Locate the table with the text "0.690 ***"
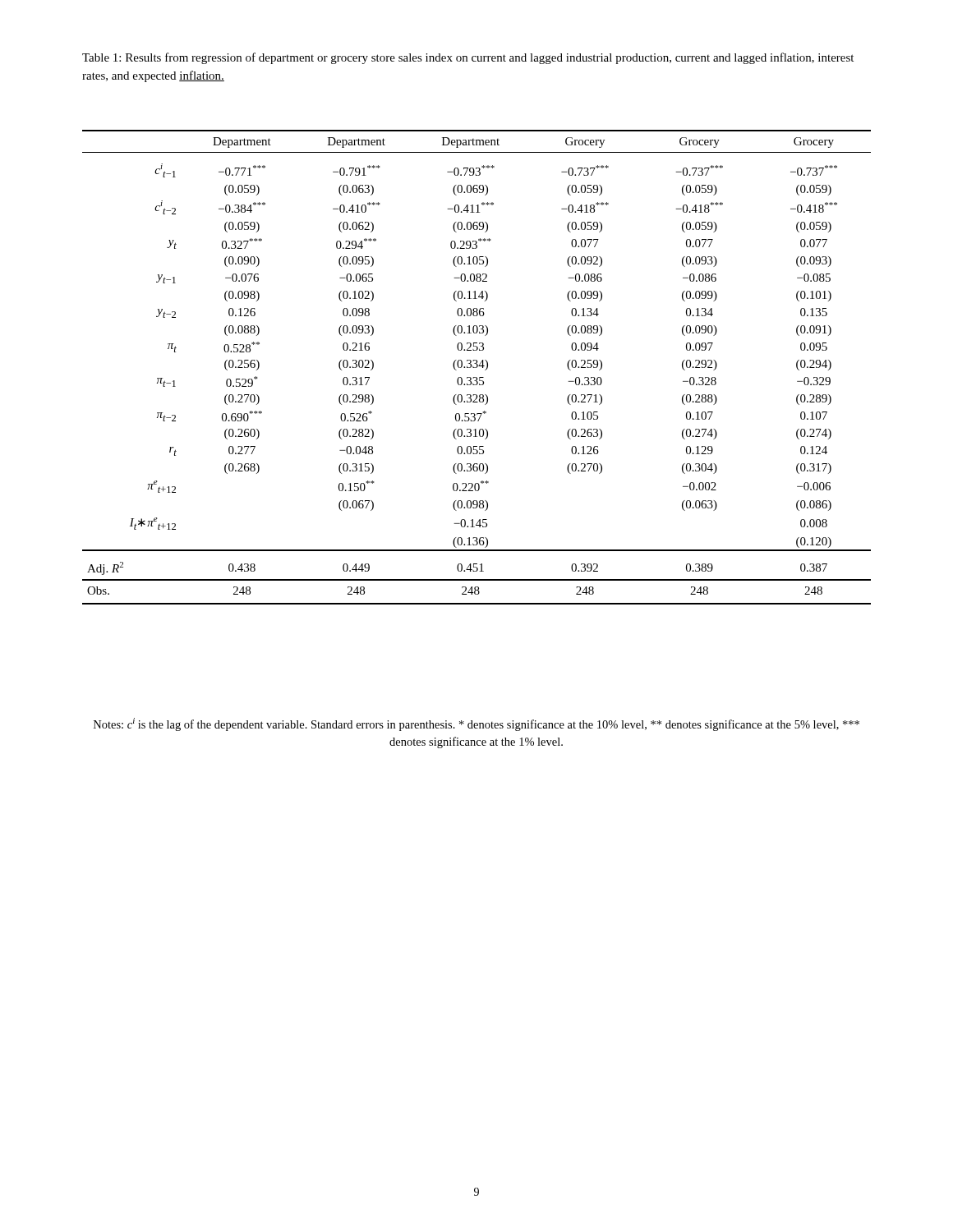Screen dimensions: 1232x953 (476, 367)
